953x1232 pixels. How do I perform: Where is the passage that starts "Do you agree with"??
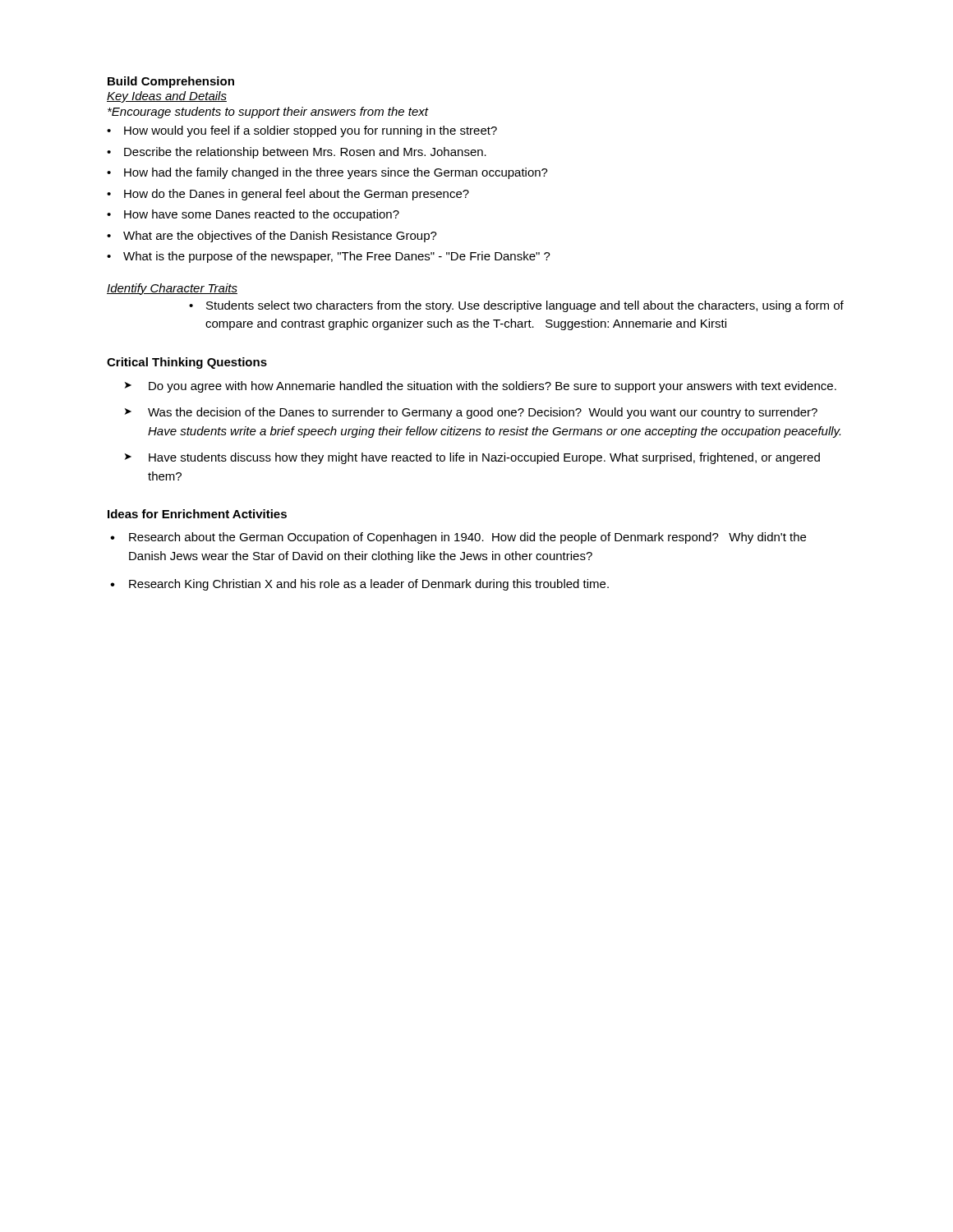coord(485,431)
